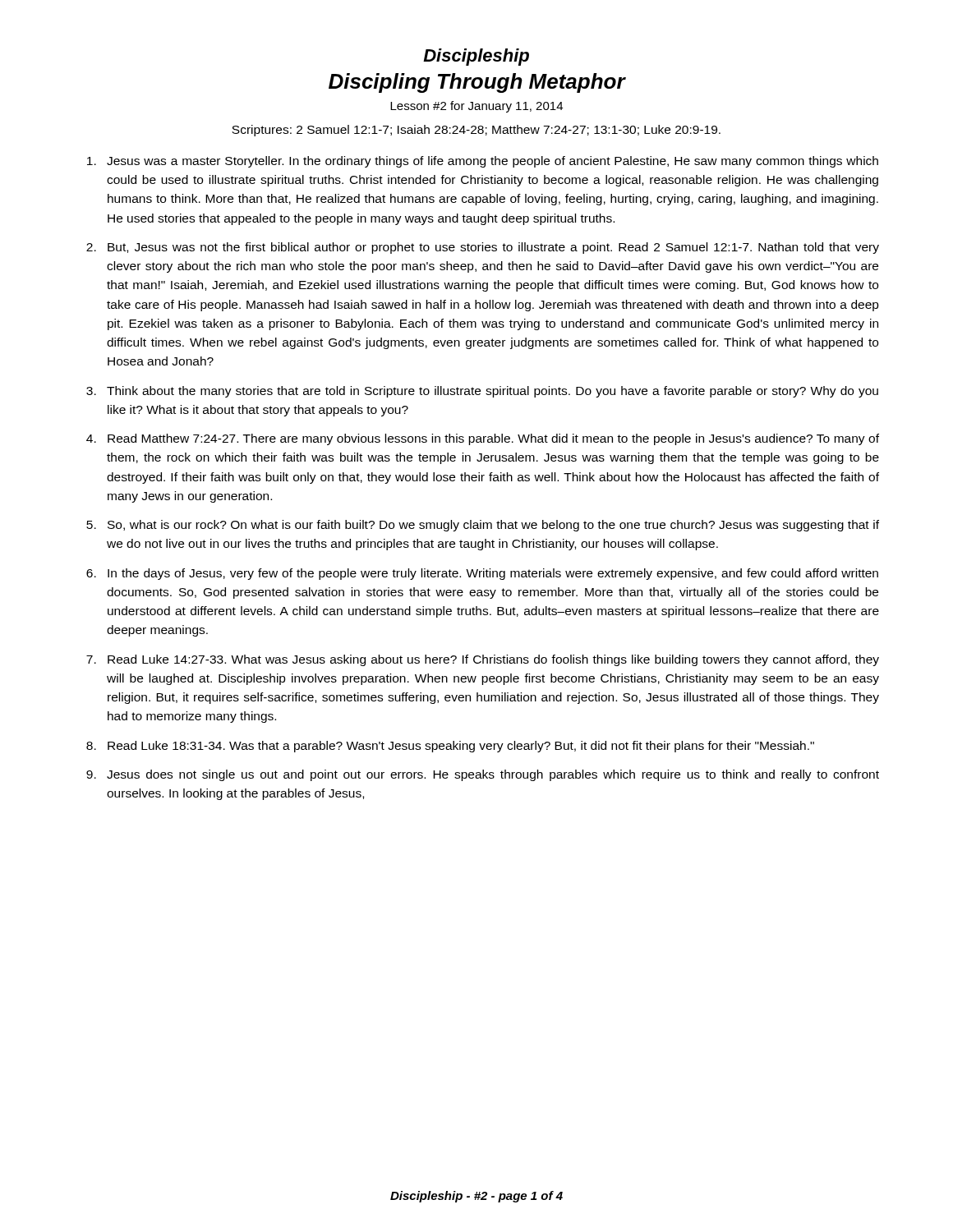Find the block starting "Discipleship Discipling Through"
Viewport: 953px width, 1232px height.
[x=476, y=70]
